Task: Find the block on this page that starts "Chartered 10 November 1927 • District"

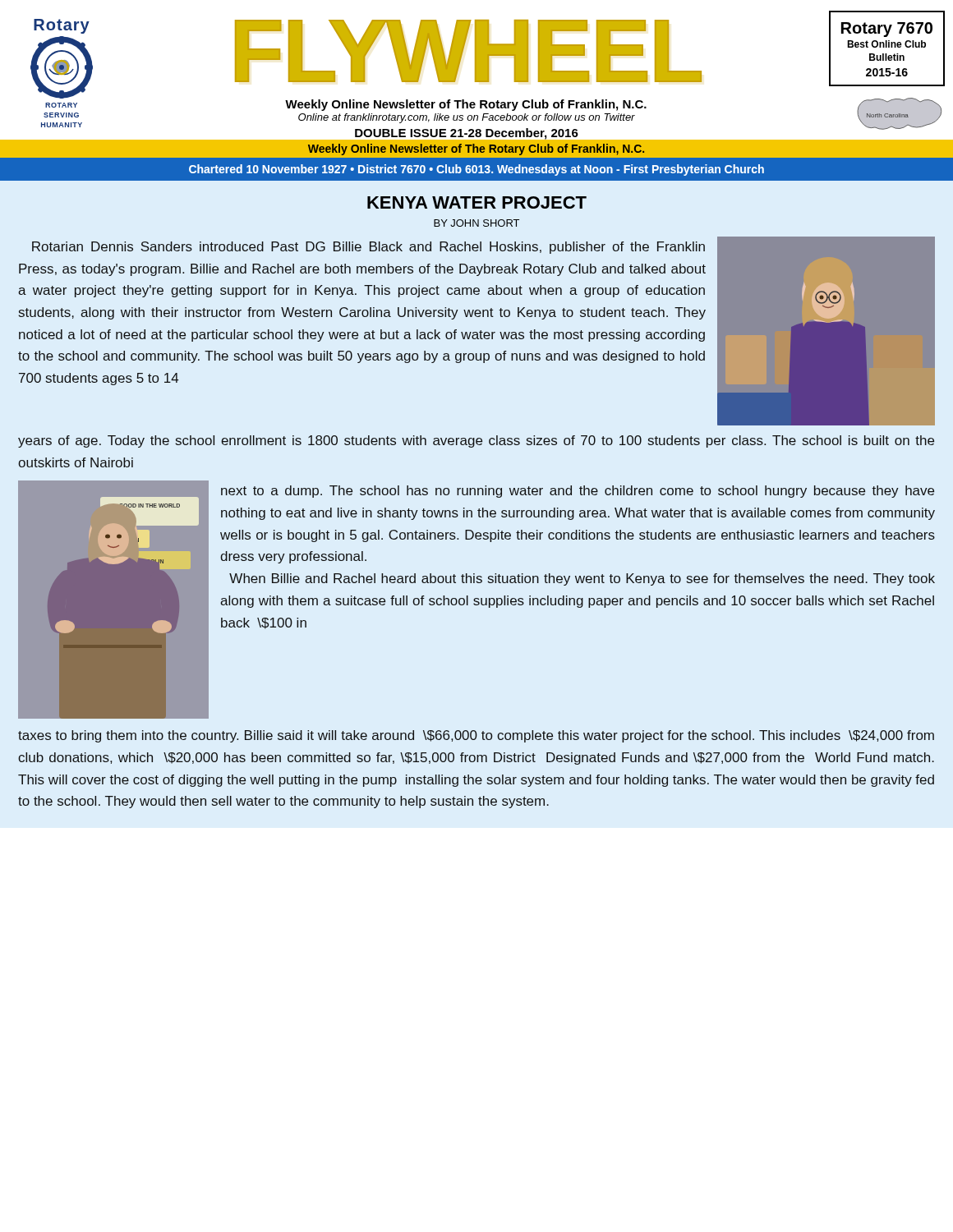Action: click(x=476, y=169)
